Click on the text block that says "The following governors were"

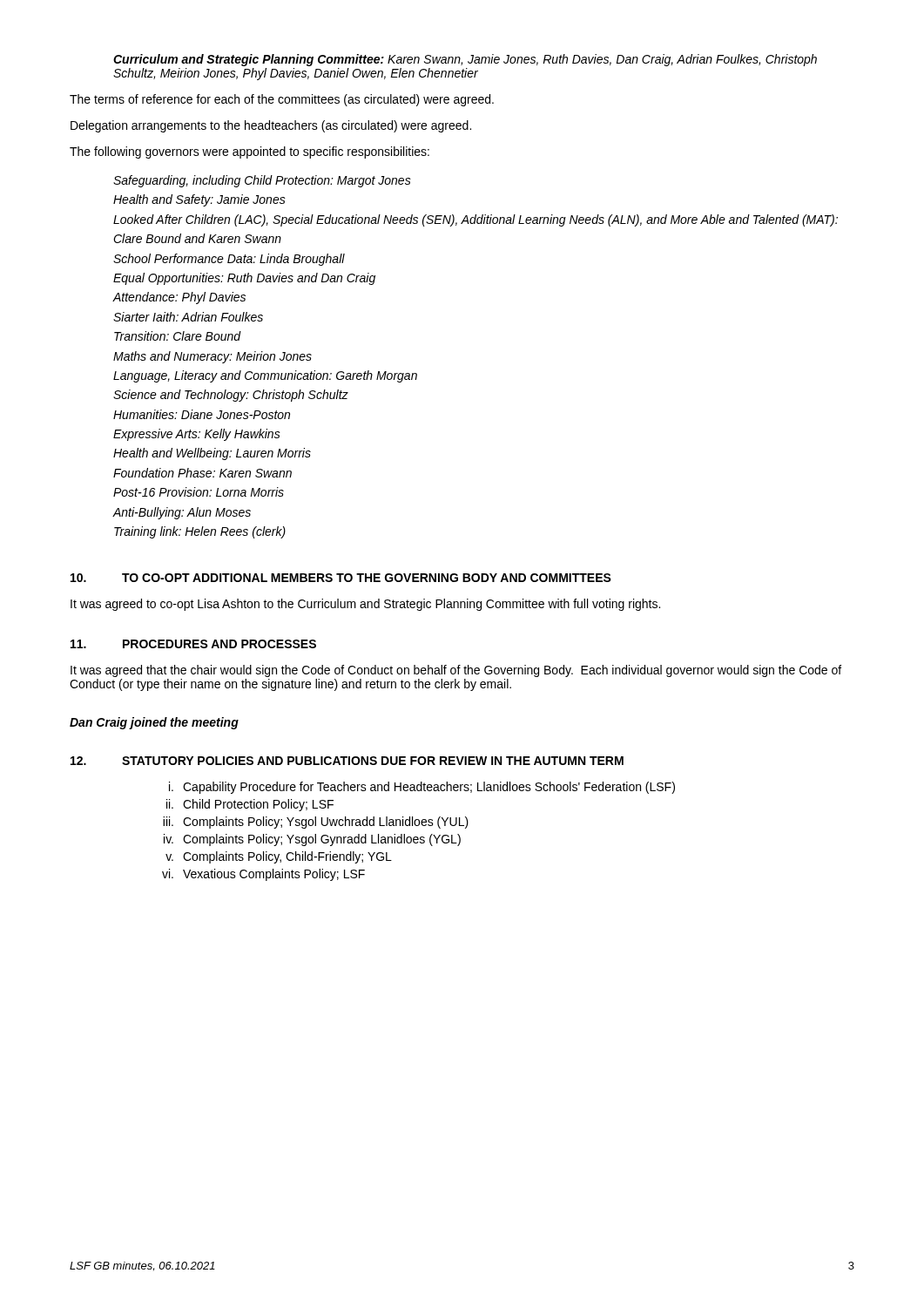pos(250,152)
